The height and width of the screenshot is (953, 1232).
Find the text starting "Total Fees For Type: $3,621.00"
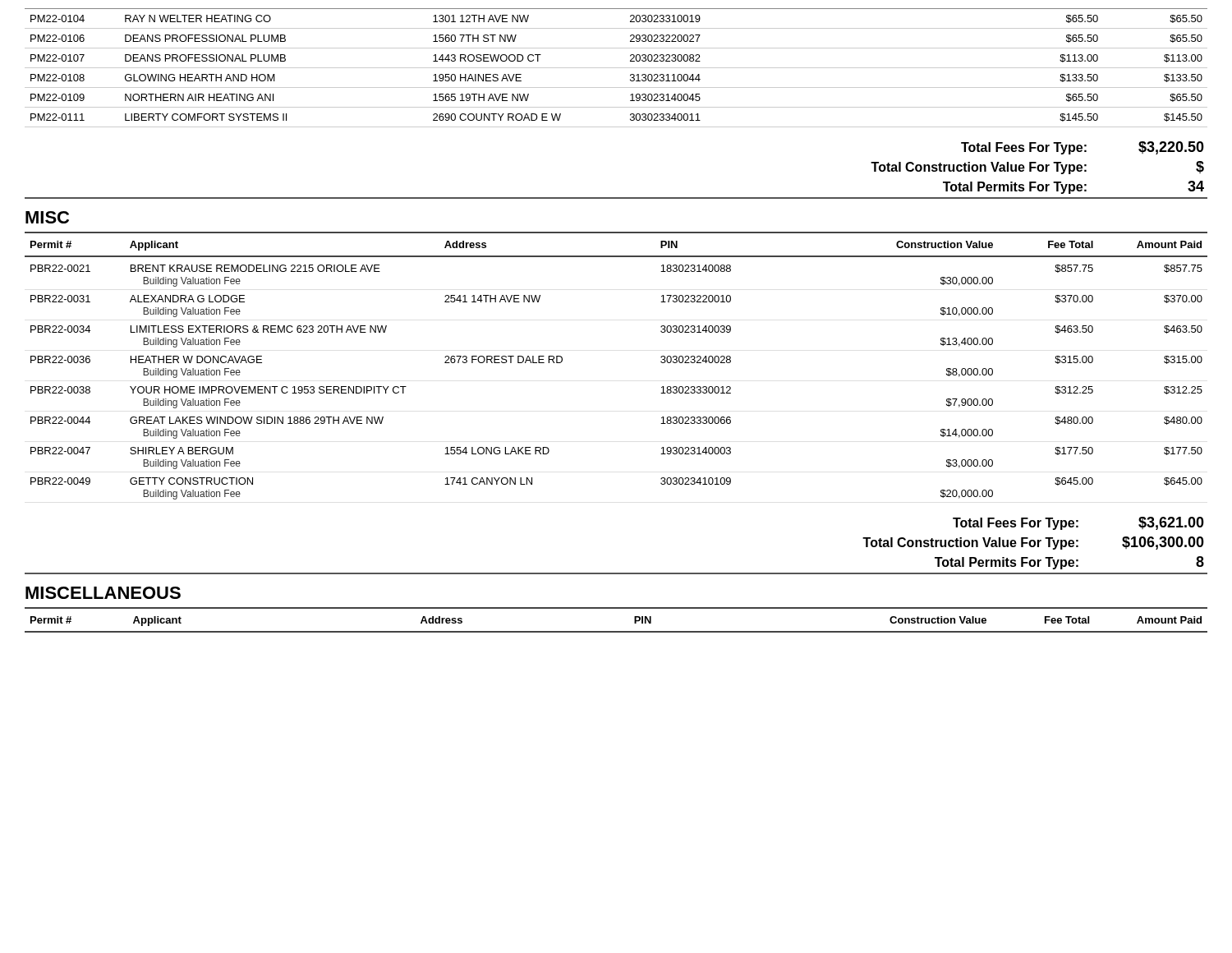pyautogui.click(x=1078, y=523)
